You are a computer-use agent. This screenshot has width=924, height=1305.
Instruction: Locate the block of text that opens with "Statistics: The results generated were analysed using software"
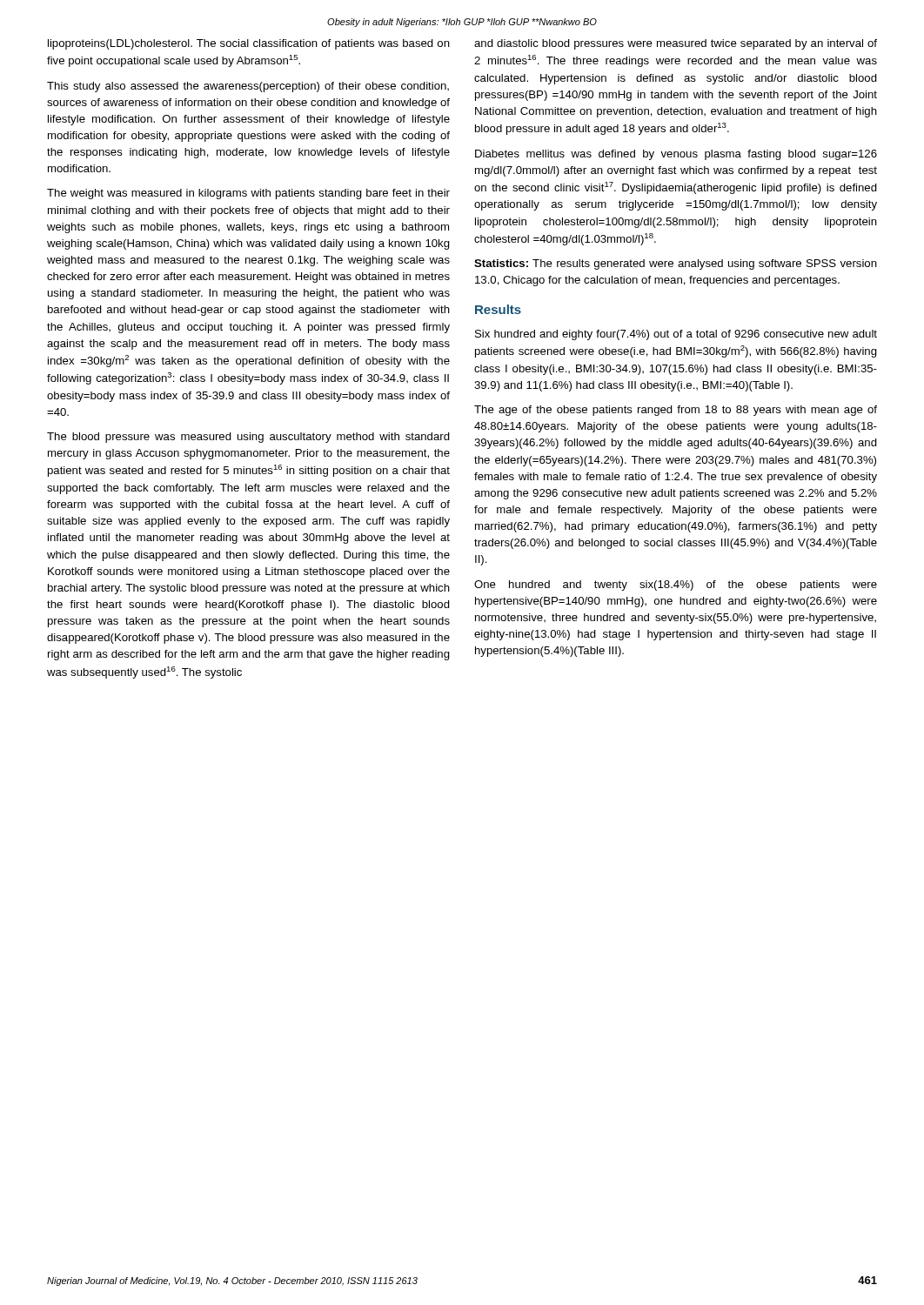(676, 272)
